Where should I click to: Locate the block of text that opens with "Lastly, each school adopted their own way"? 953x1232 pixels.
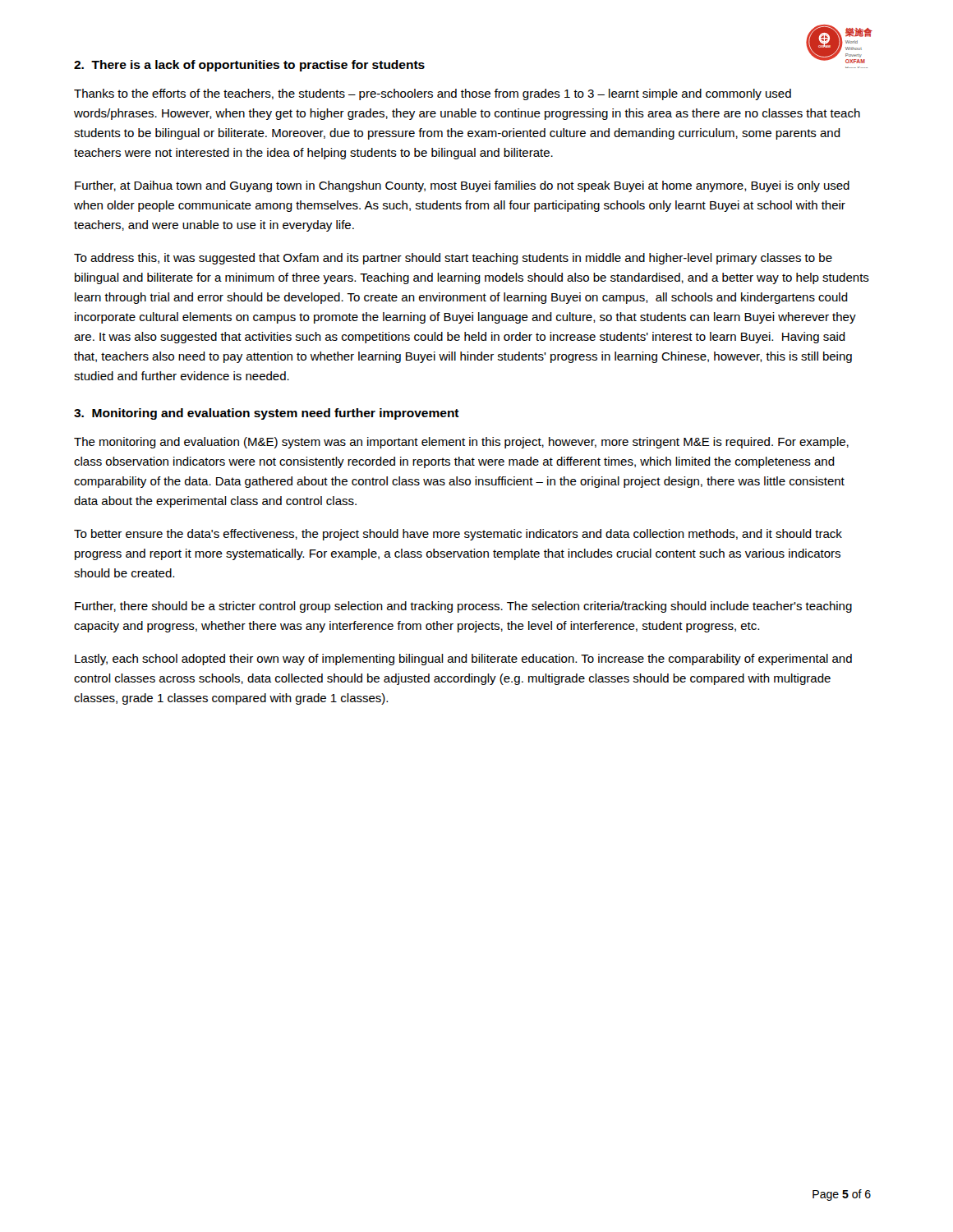tap(463, 678)
